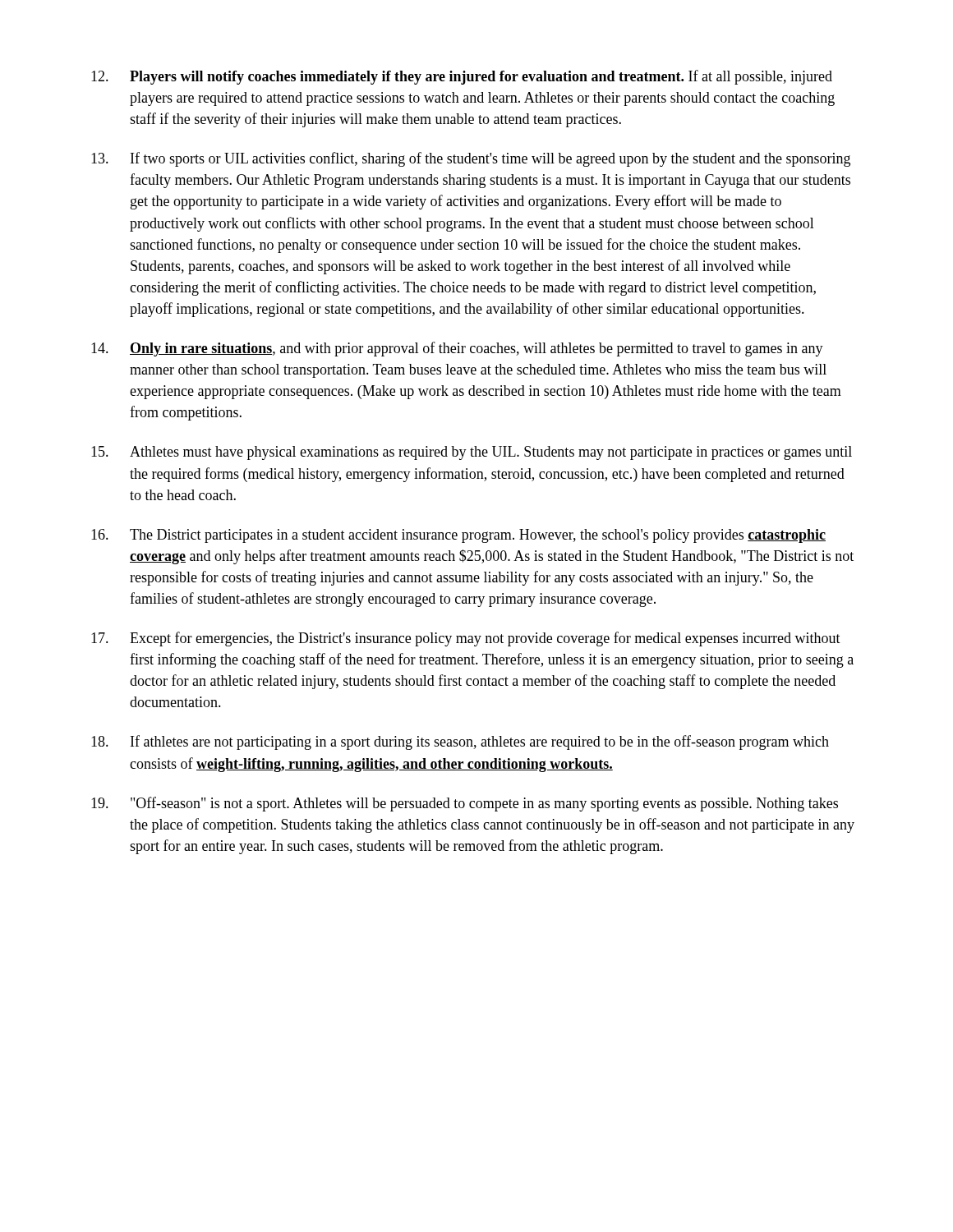This screenshot has width=953, height=1232.
Task: Find the list item containing "12.Players will notify coaches immediately if"
Action: pos(475,98)
